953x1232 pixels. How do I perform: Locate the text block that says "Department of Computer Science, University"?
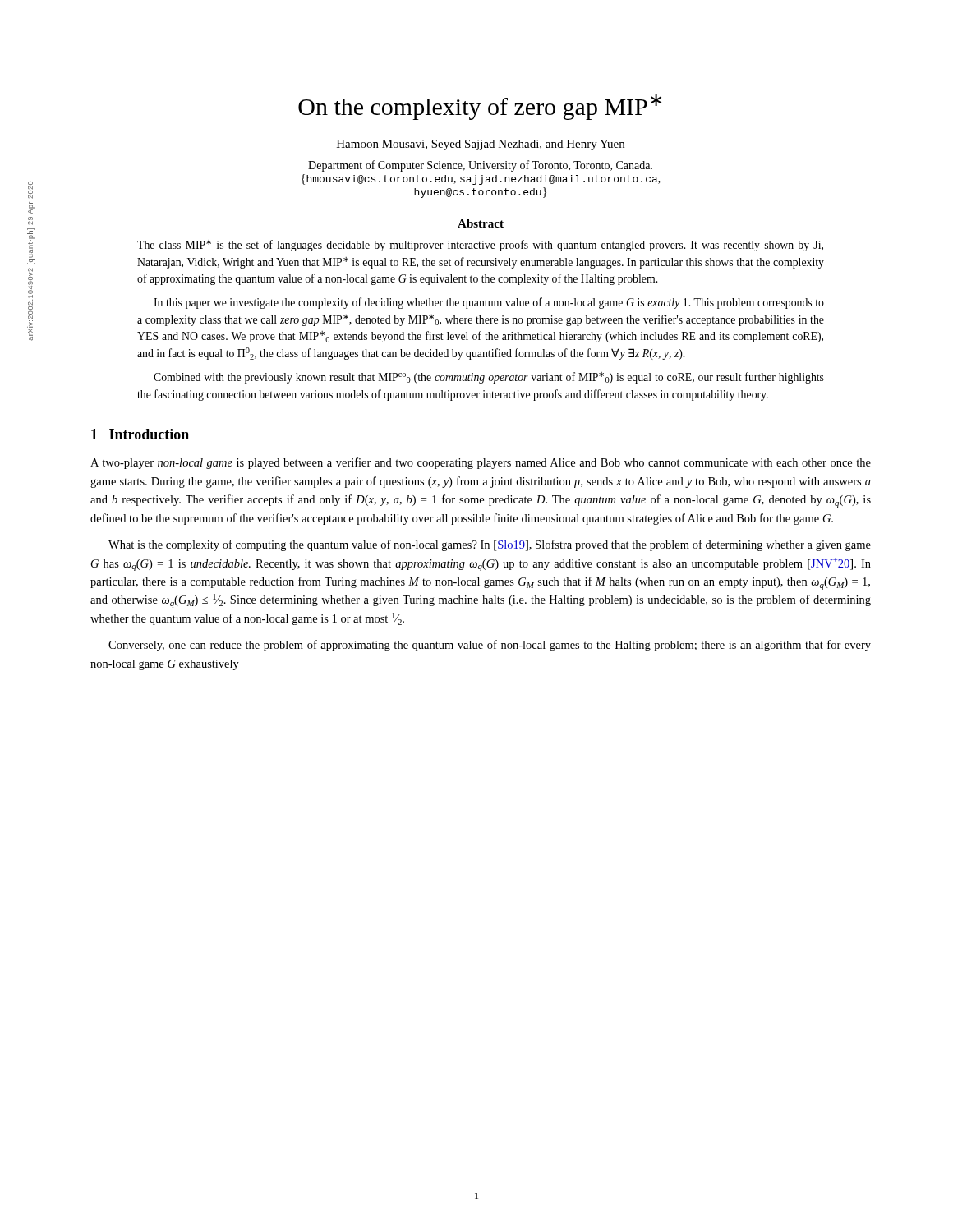481,179
